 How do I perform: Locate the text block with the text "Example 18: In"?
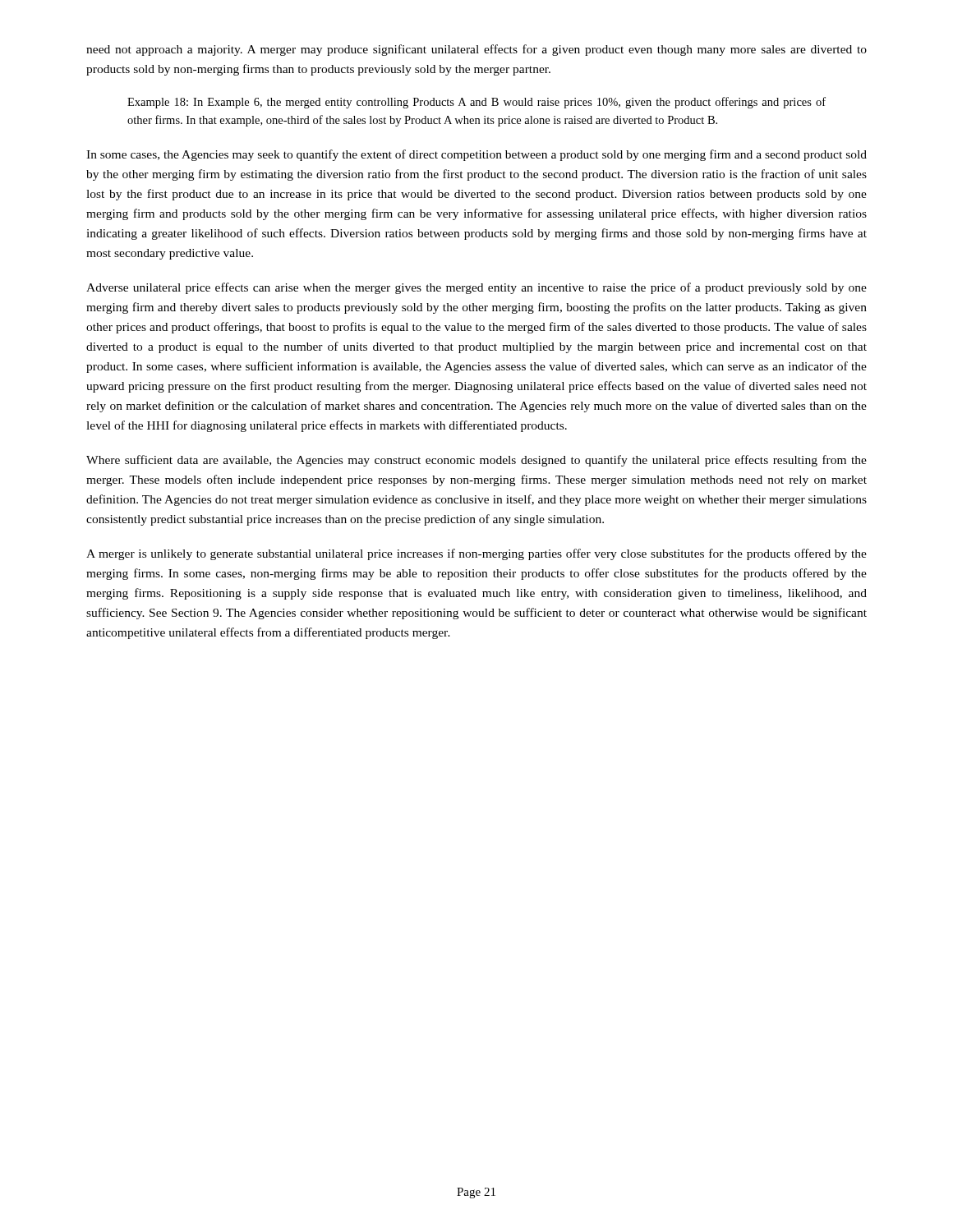476,111
